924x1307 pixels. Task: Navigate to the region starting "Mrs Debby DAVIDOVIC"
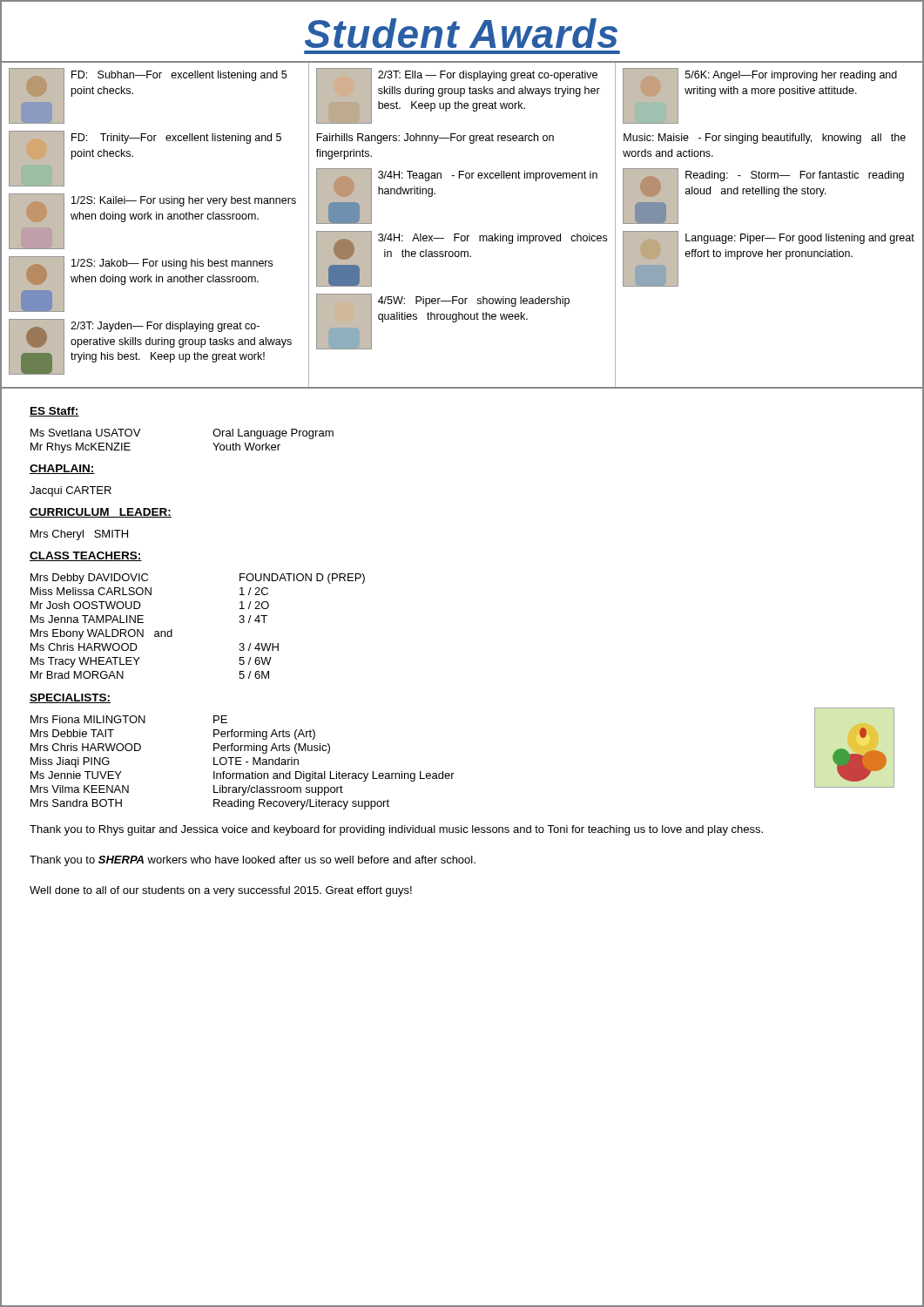[x=99, y=578]
